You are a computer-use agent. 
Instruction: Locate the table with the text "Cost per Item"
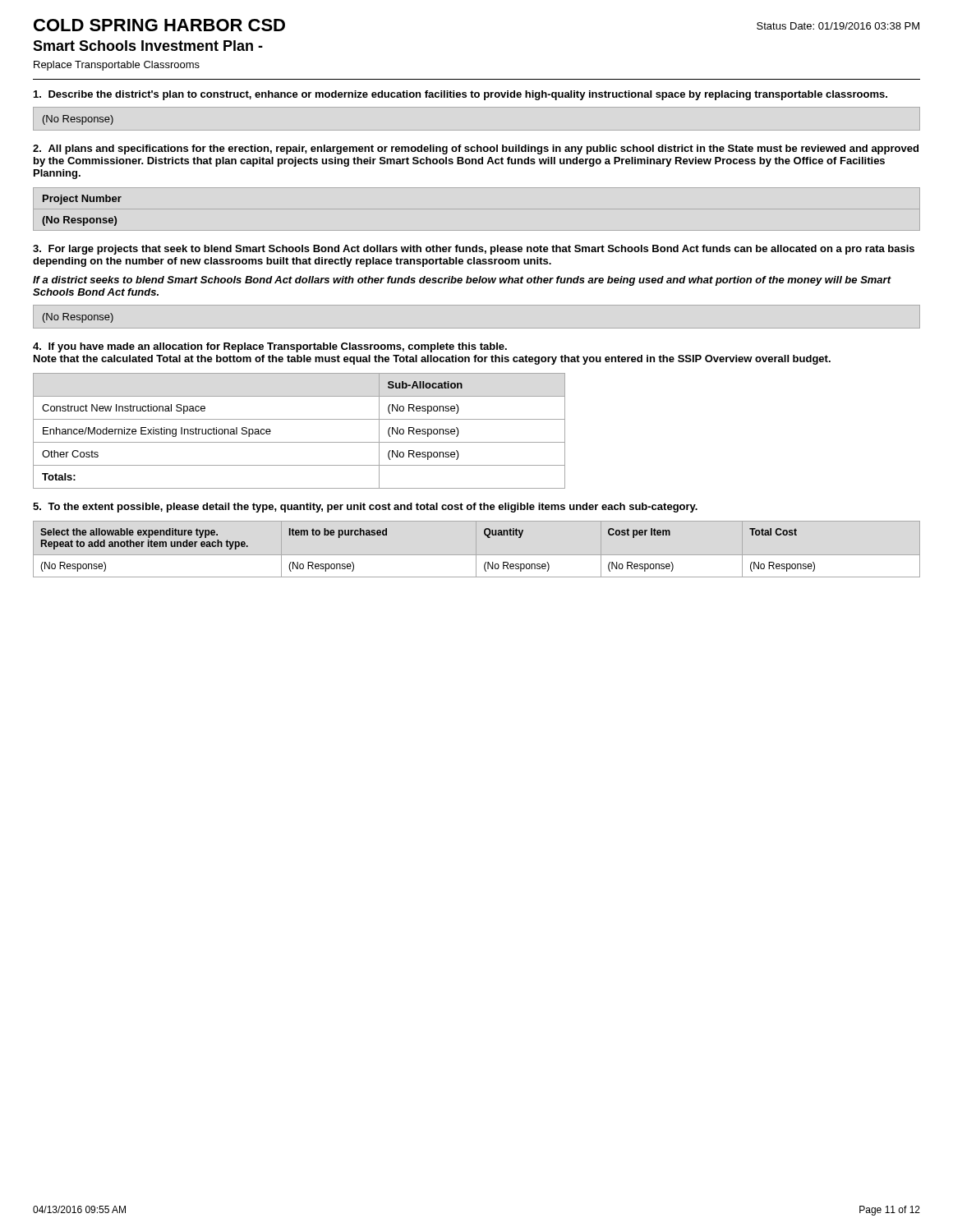coord(476,549)
